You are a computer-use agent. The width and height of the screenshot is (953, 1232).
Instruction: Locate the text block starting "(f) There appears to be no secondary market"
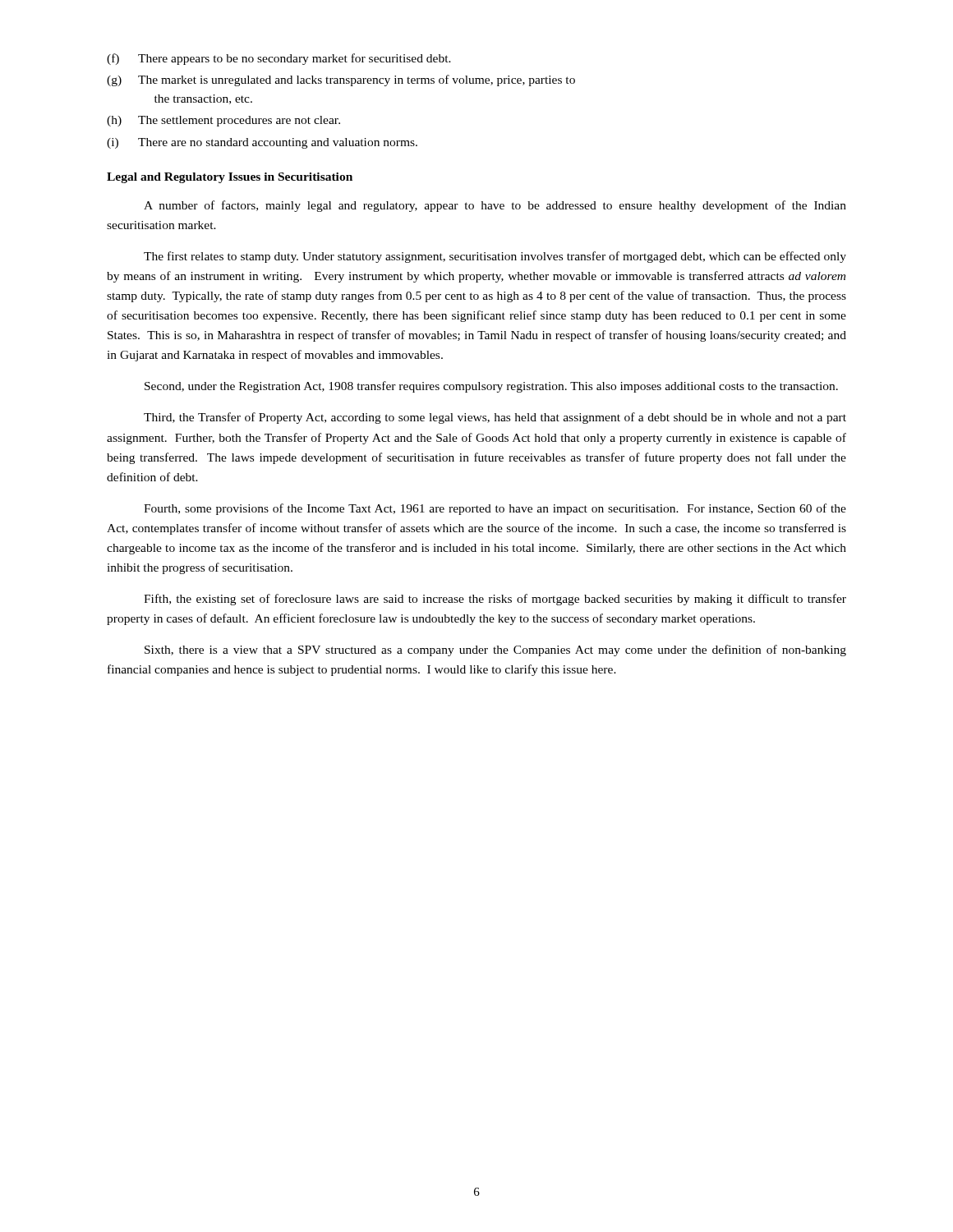[279, 59]
